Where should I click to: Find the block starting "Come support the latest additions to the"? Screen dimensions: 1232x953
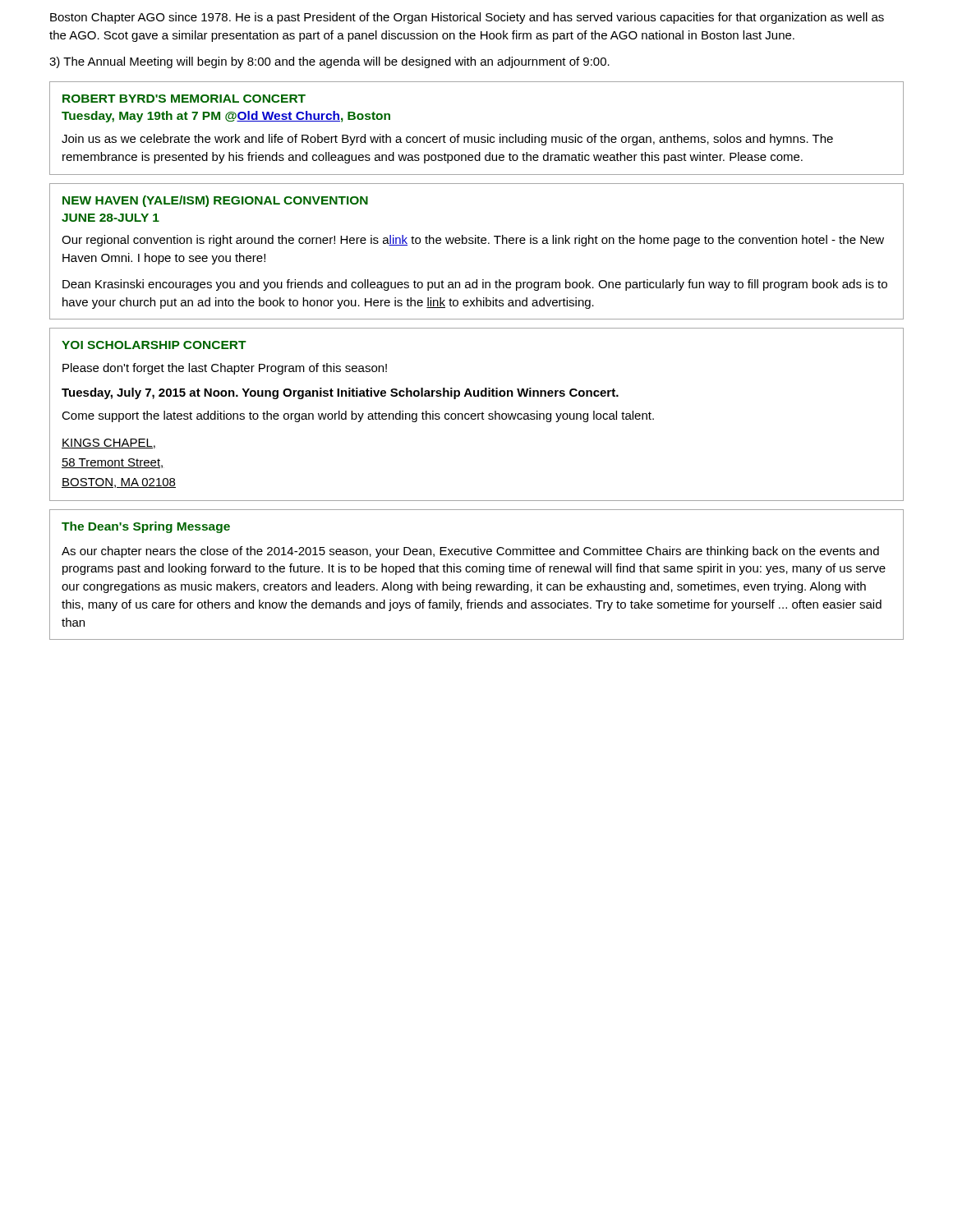click(x=476, y=415)
